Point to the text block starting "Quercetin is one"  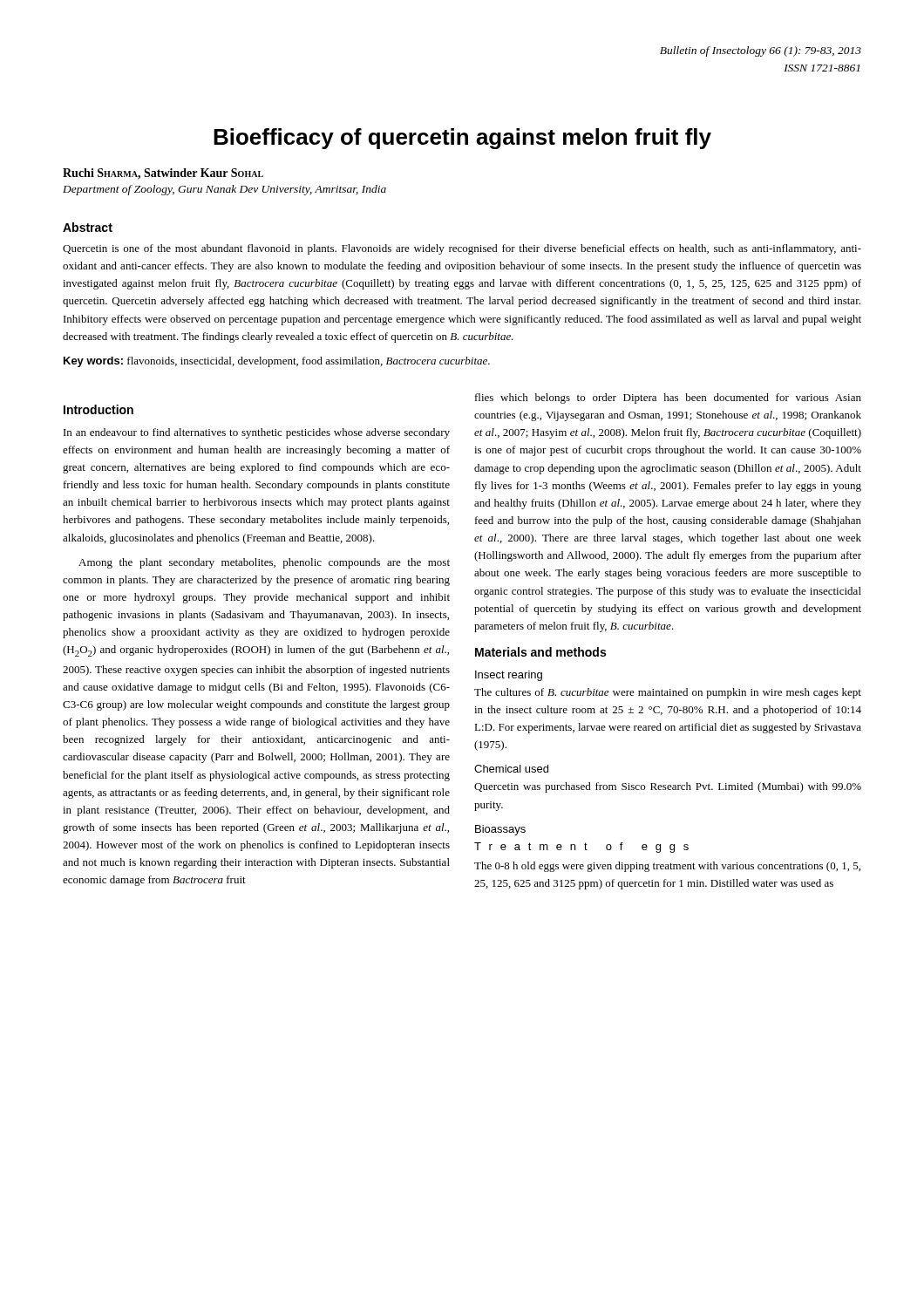click(x=462, y=292)
